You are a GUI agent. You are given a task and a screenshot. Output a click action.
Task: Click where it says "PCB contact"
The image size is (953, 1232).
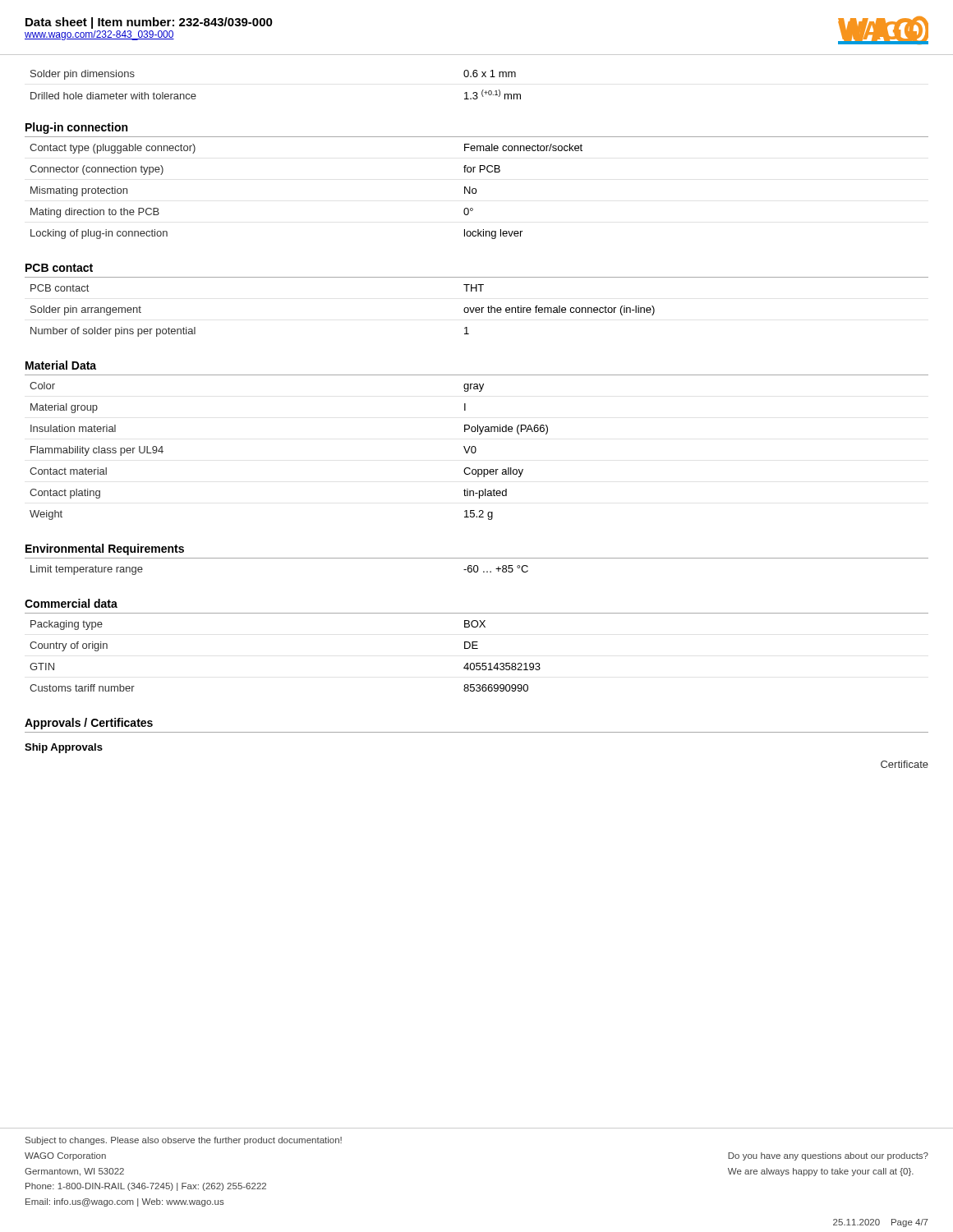click(476, 270)
